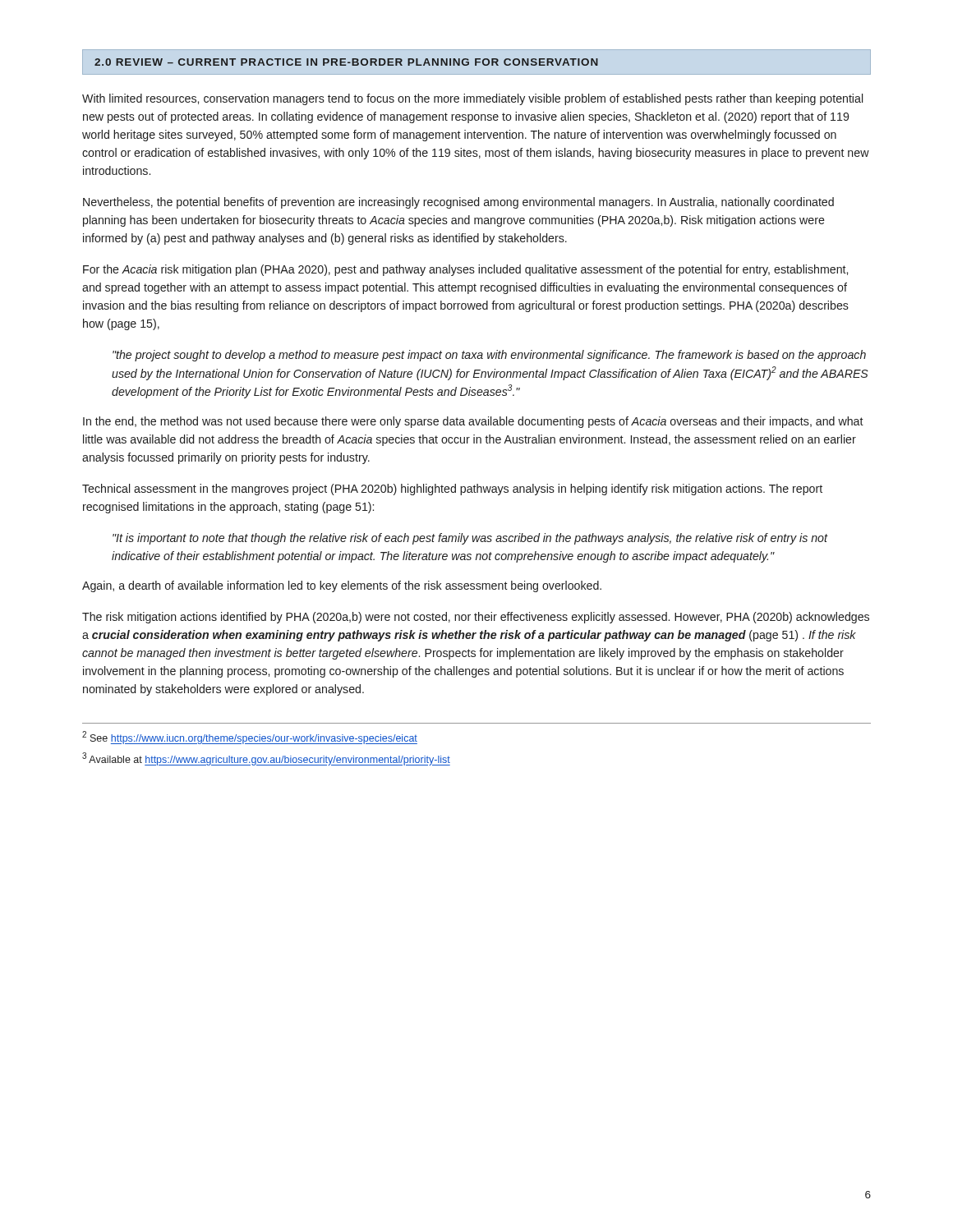Click on the text block that reads ""the project sought to"
The image size is (953, 1232).
click(x=490, y=373)
